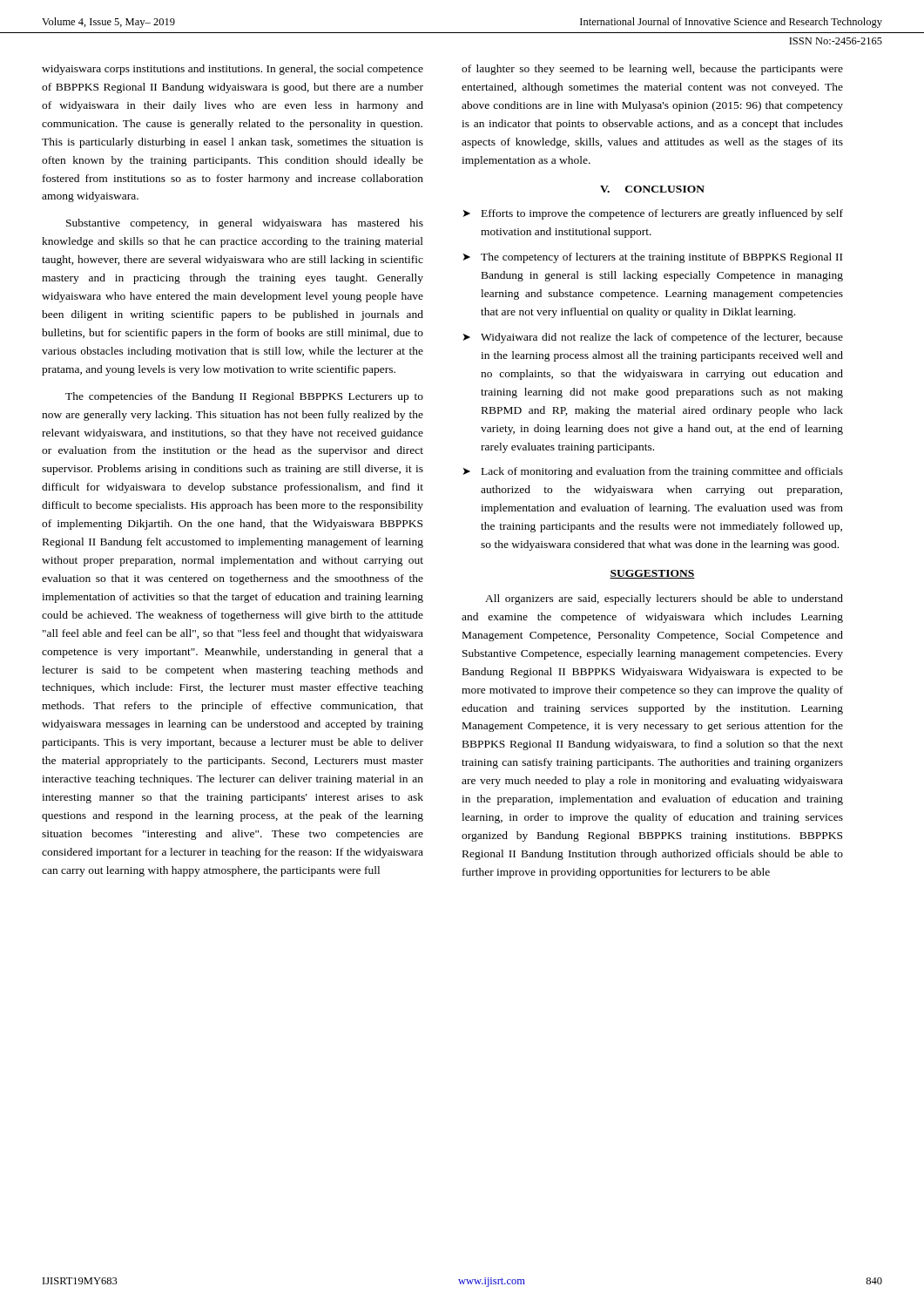Point to the passage starting "➤ Efforts to improve the competence of"
The image size is (924, 1307).
pyautogui.click(x=652, y=223)
